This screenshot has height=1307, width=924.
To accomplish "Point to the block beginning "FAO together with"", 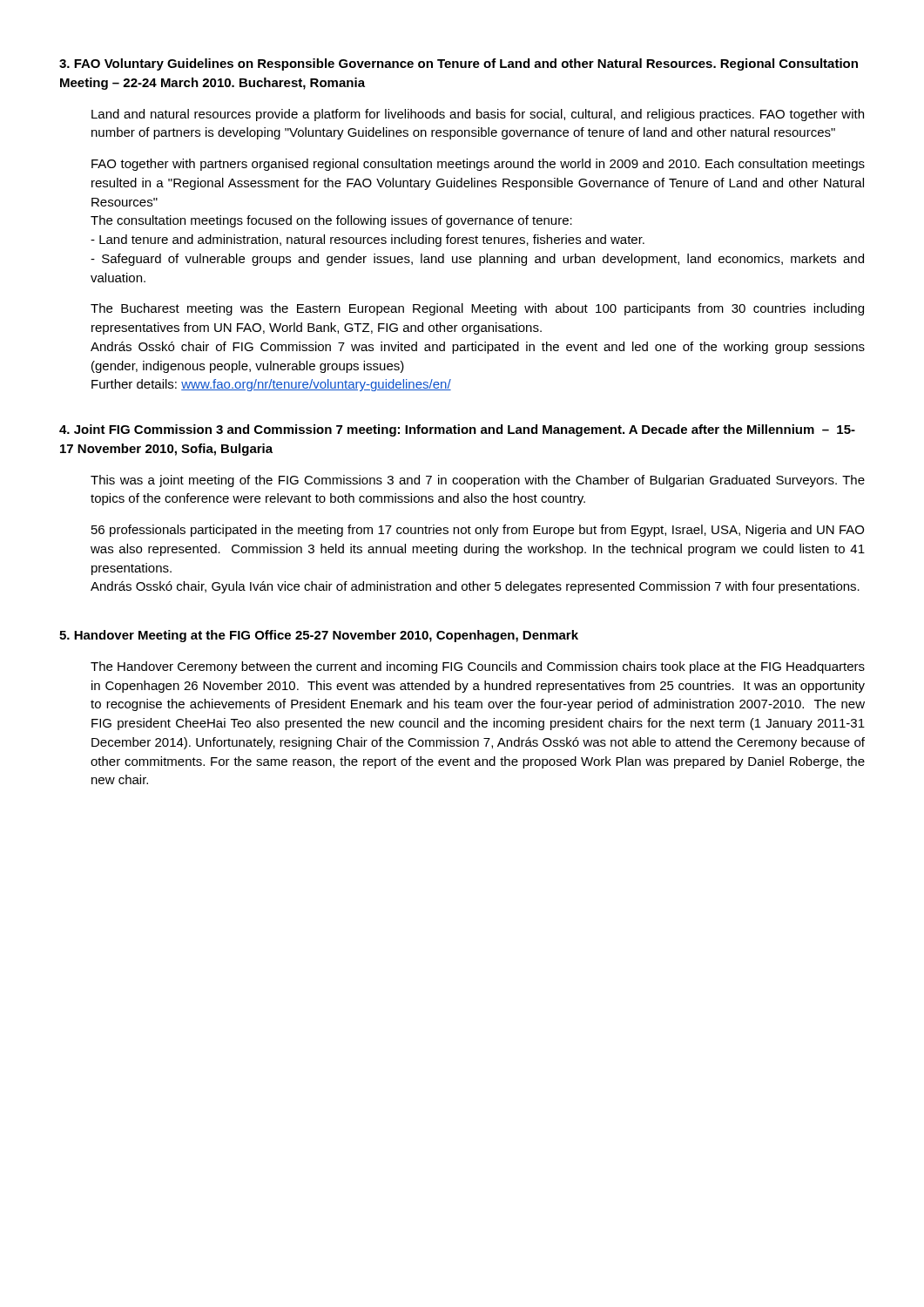I will 478,220.
